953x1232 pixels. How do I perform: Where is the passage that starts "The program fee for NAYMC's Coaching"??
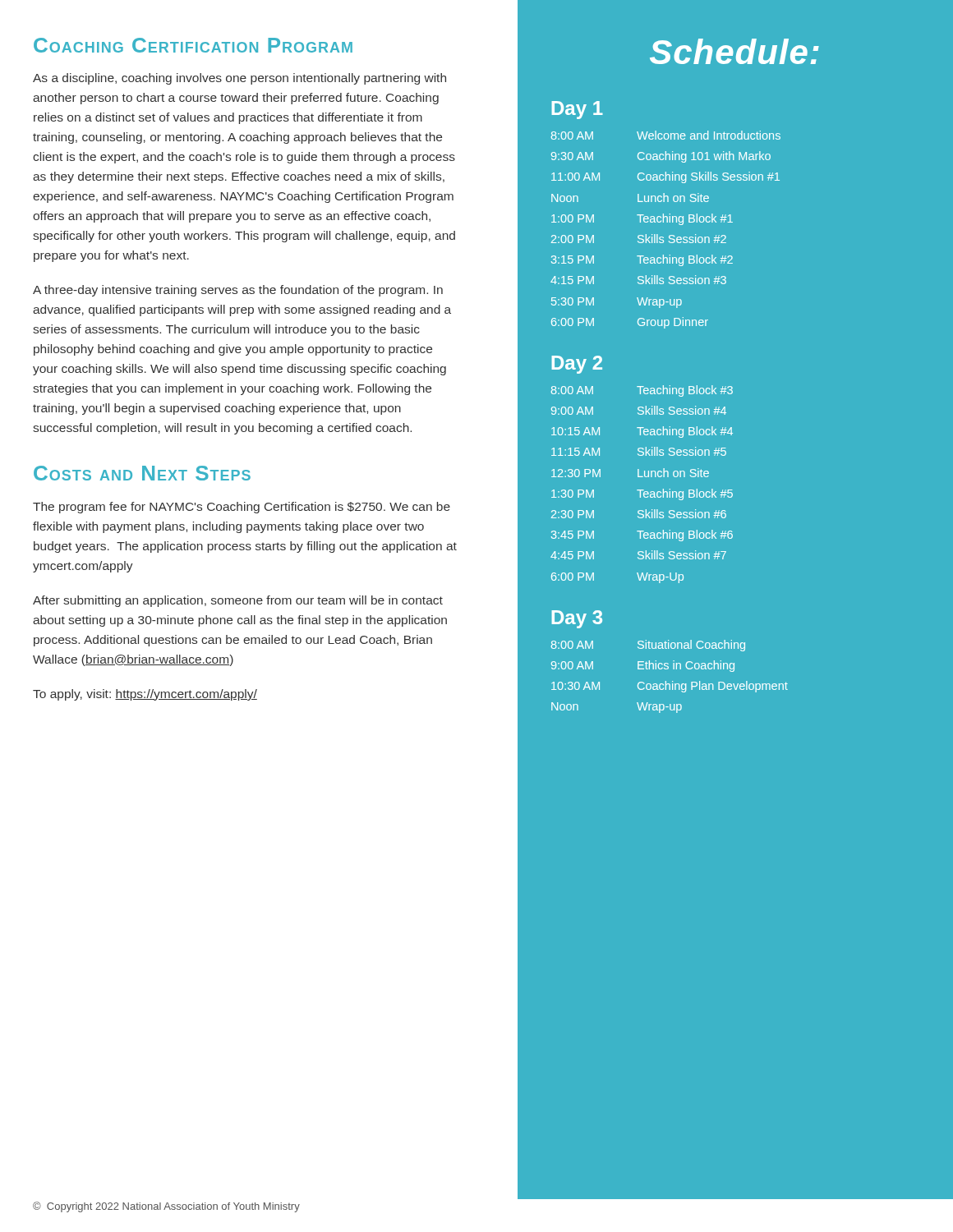[x=246, y=536]
